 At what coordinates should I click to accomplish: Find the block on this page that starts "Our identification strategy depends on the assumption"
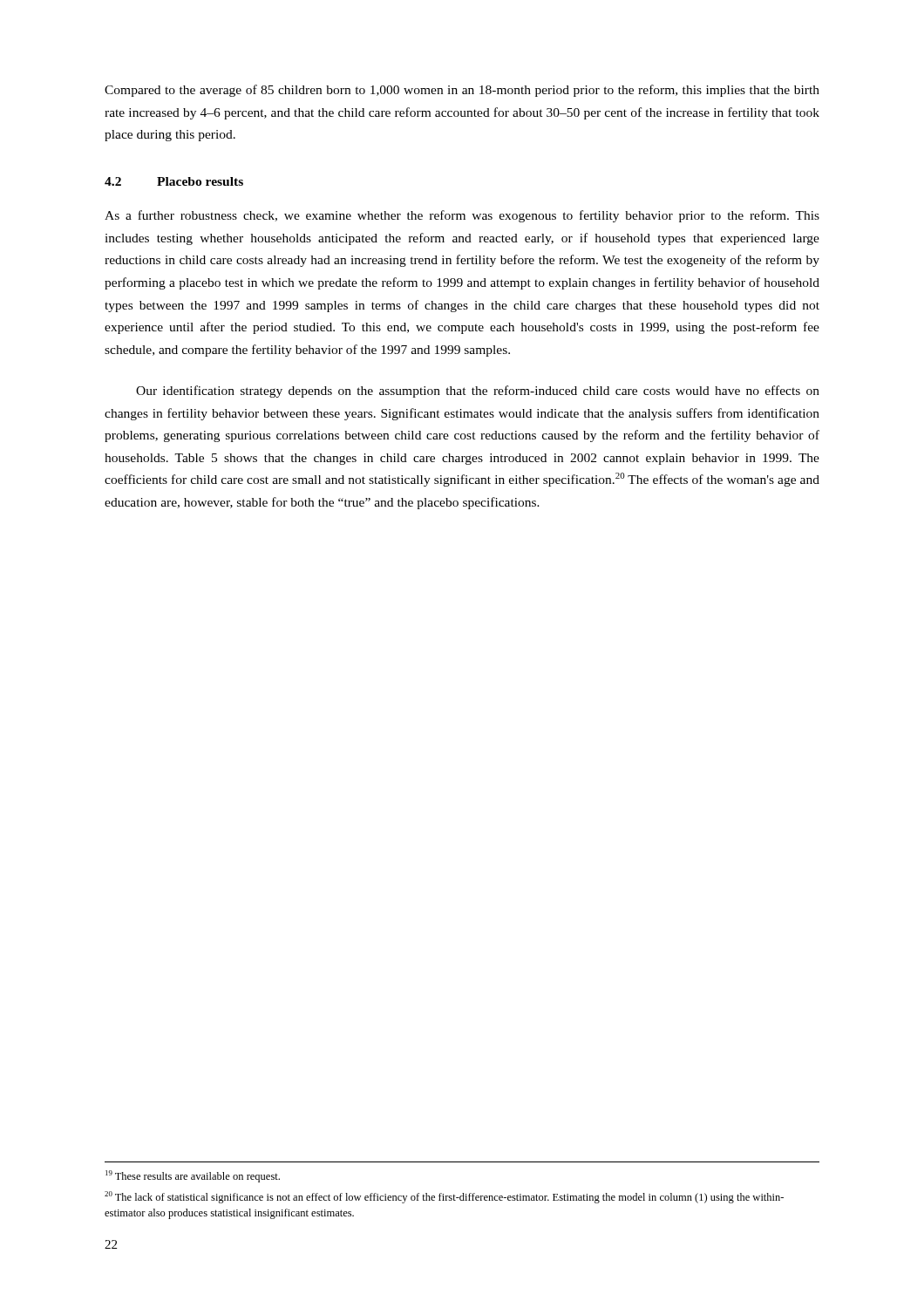pyautogui.click(x=462, y=446)
